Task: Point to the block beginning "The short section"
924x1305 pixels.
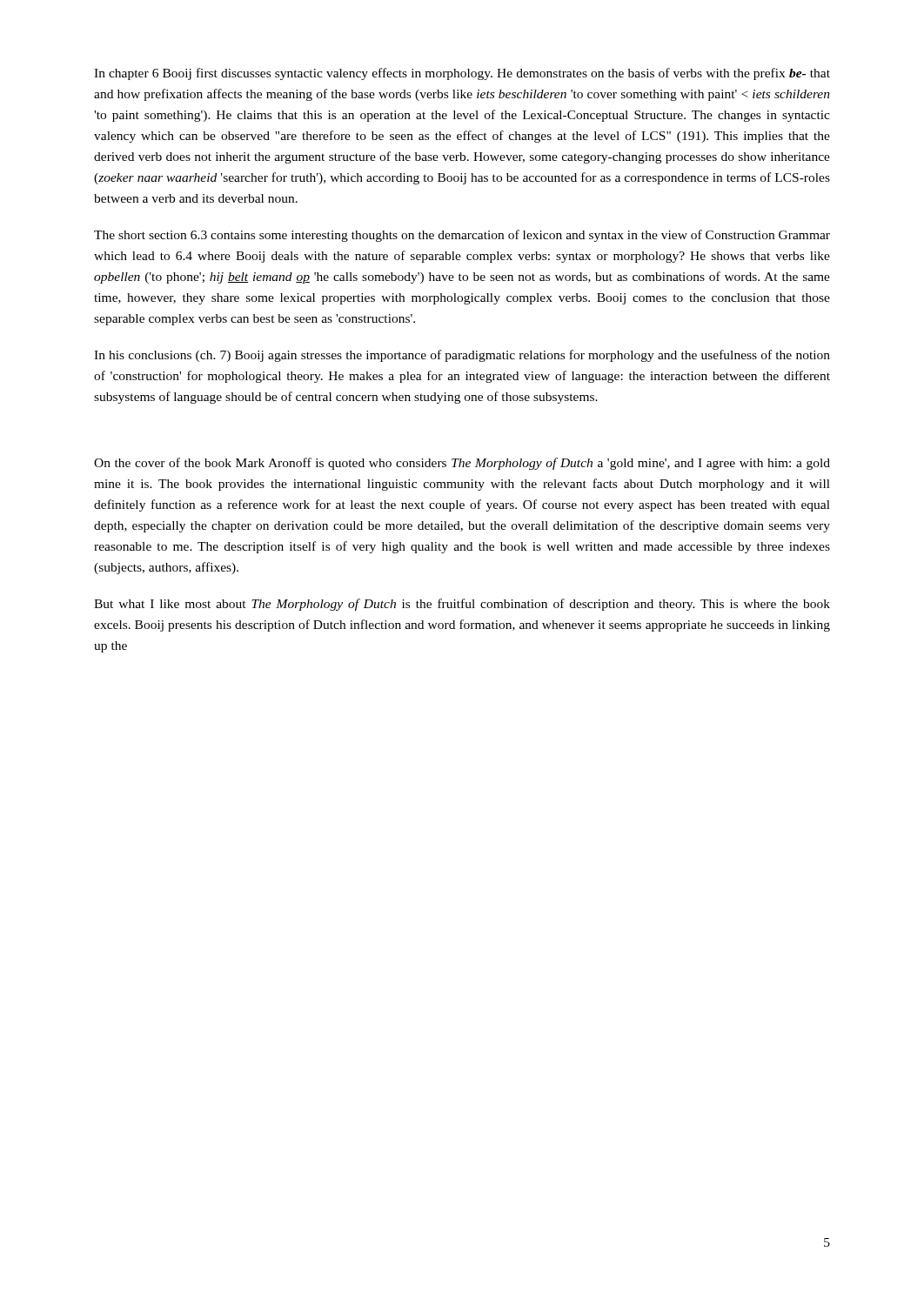Action: [x=462, y=276]
